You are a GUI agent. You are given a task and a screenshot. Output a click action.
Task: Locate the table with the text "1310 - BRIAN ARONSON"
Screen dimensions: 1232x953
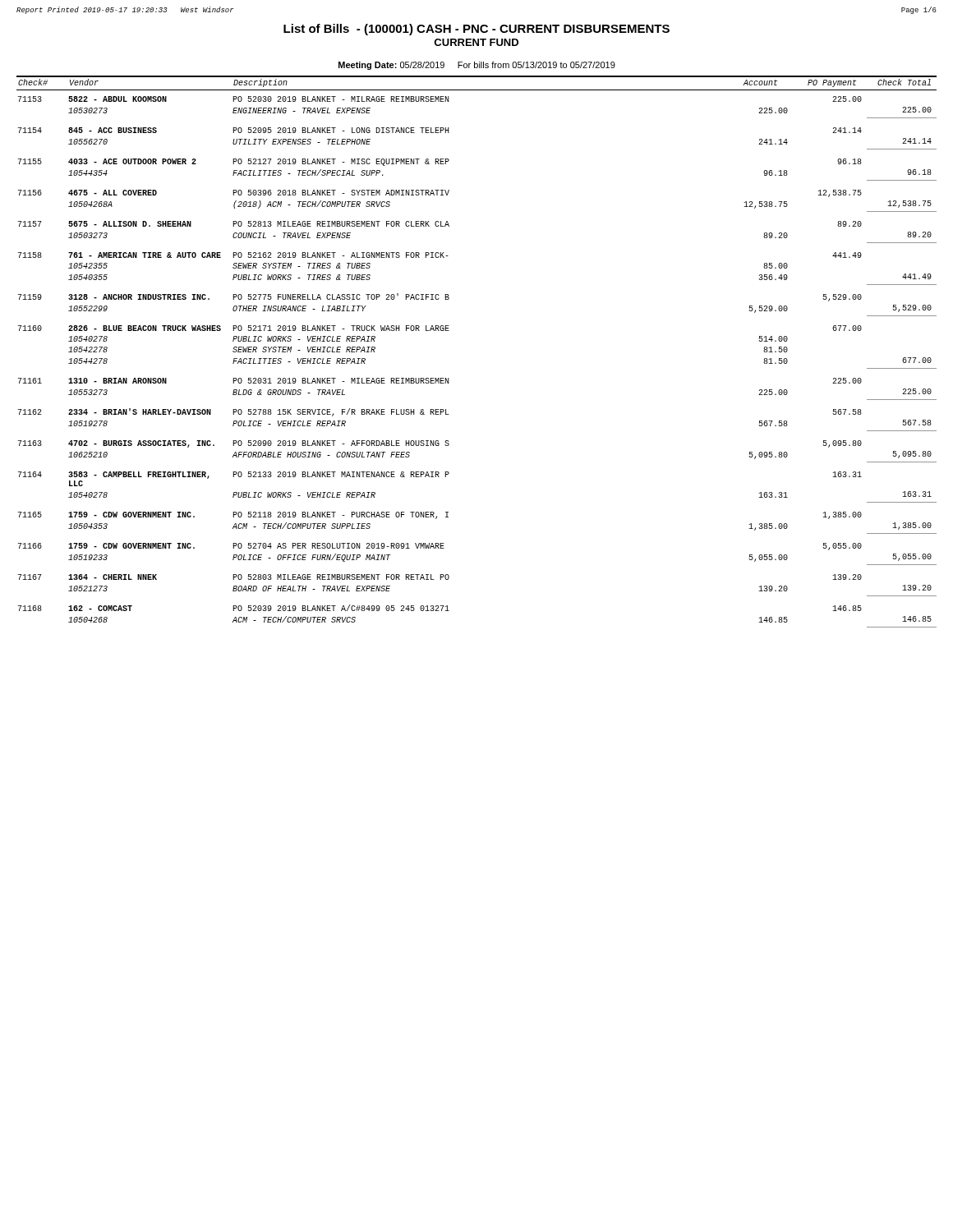tap(476, 359)
